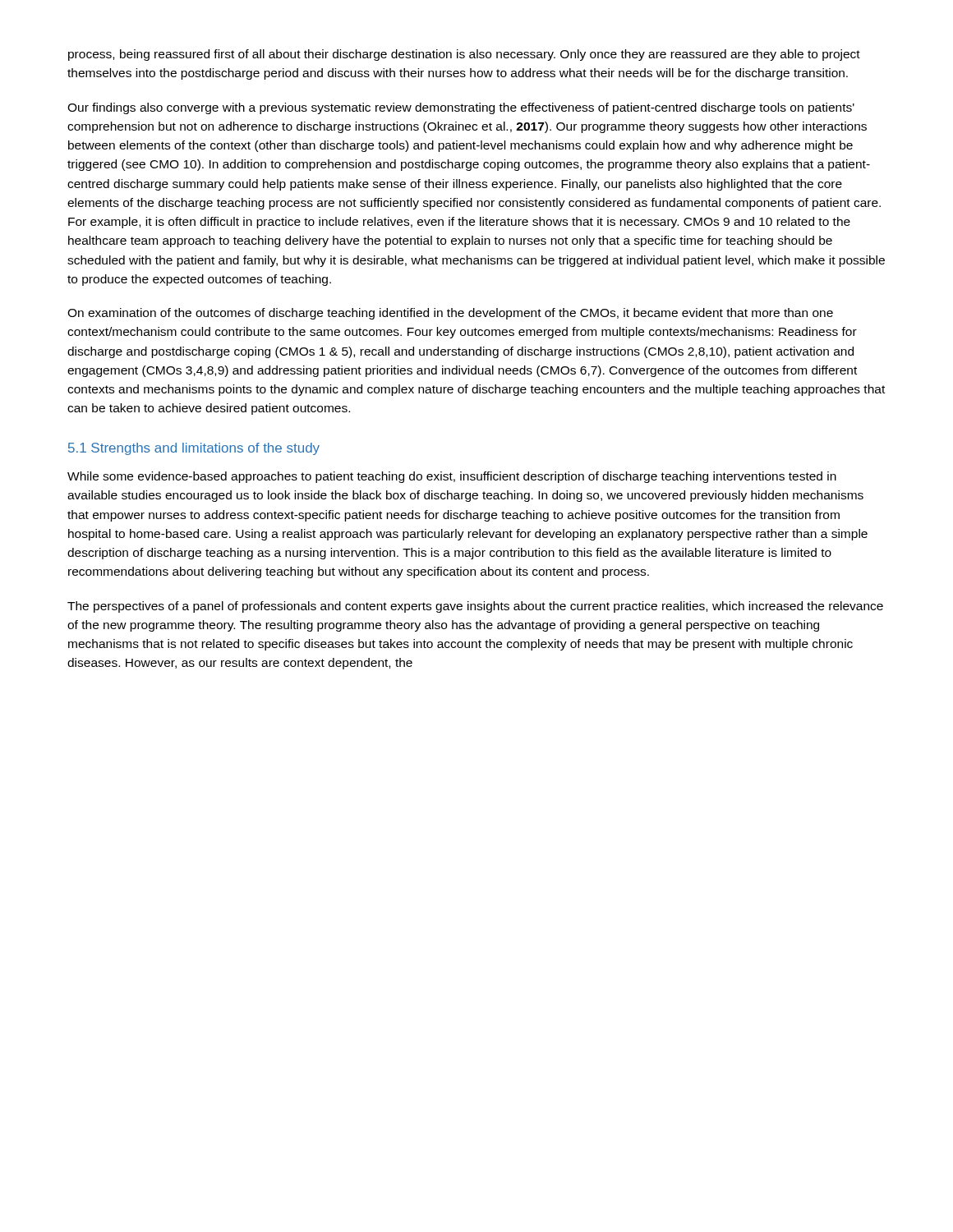Click on the text block that reads "Our findings also converge"

click(x=476, y=193)
